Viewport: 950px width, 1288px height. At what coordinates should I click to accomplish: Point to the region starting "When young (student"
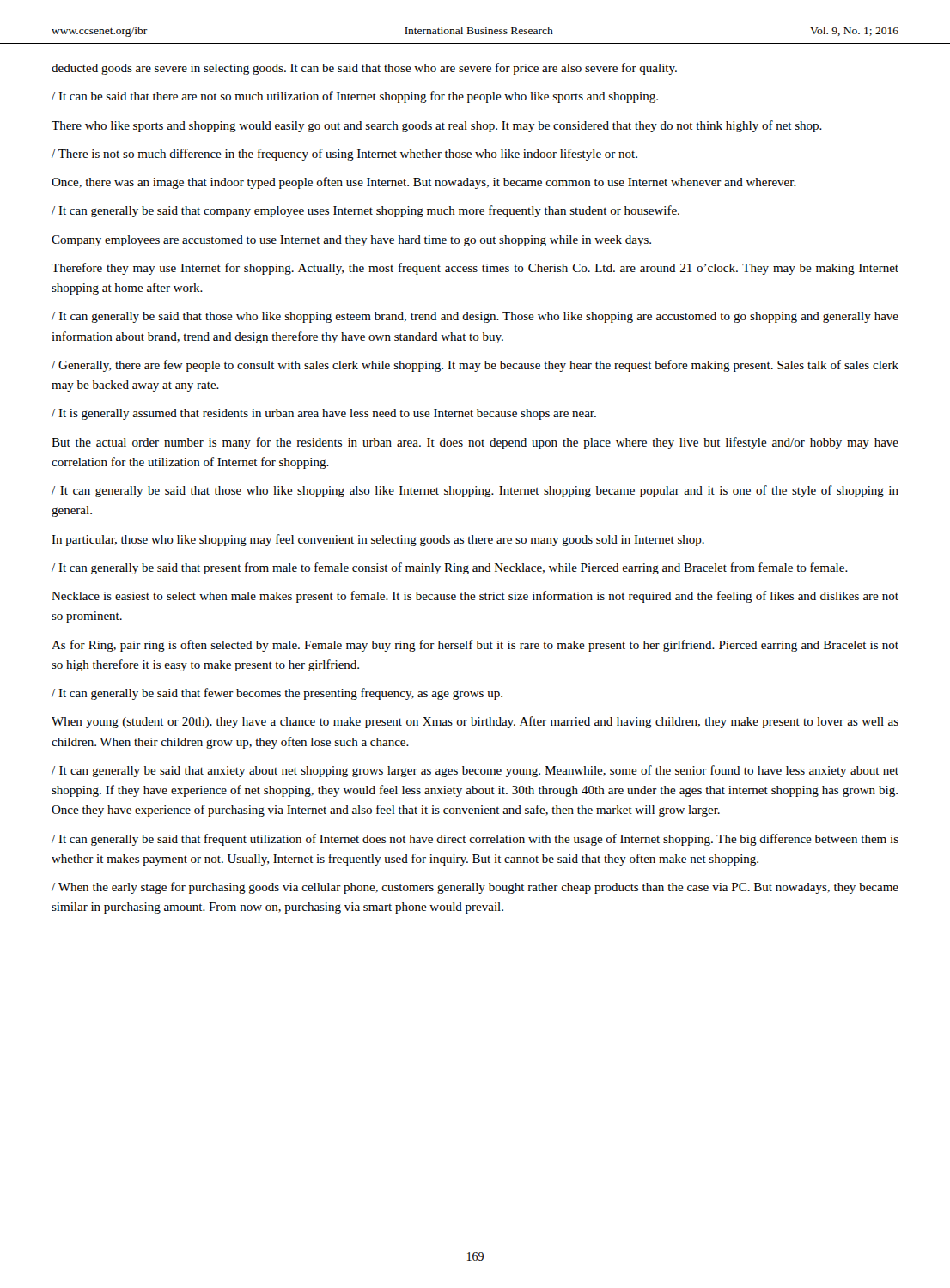[x=475, y=732]
